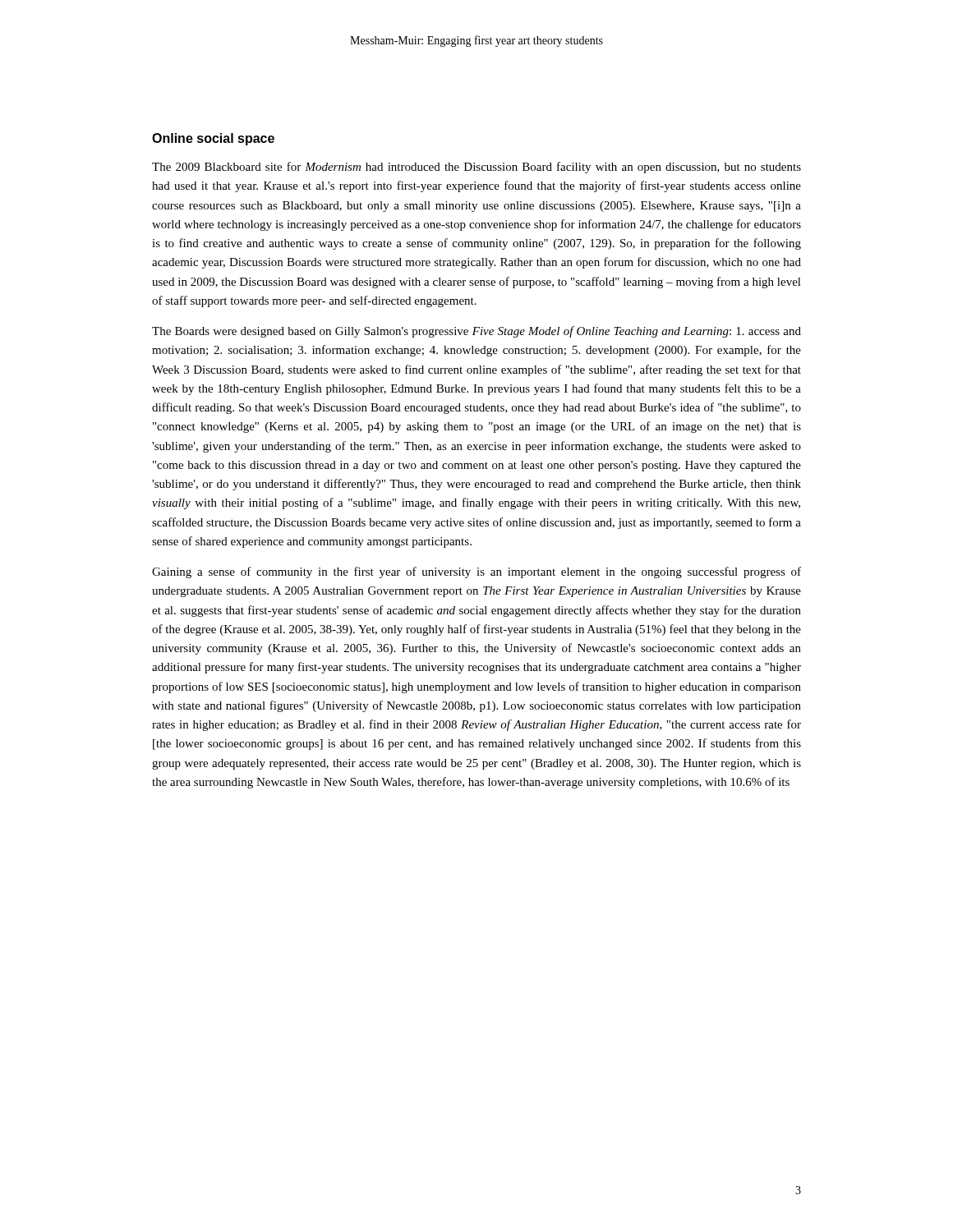Image resolution: width=953 pixels, height=1232 pixels.
Task: Select the text block starting "The 2009 Blackboard site"
Action: coord(476,234)
